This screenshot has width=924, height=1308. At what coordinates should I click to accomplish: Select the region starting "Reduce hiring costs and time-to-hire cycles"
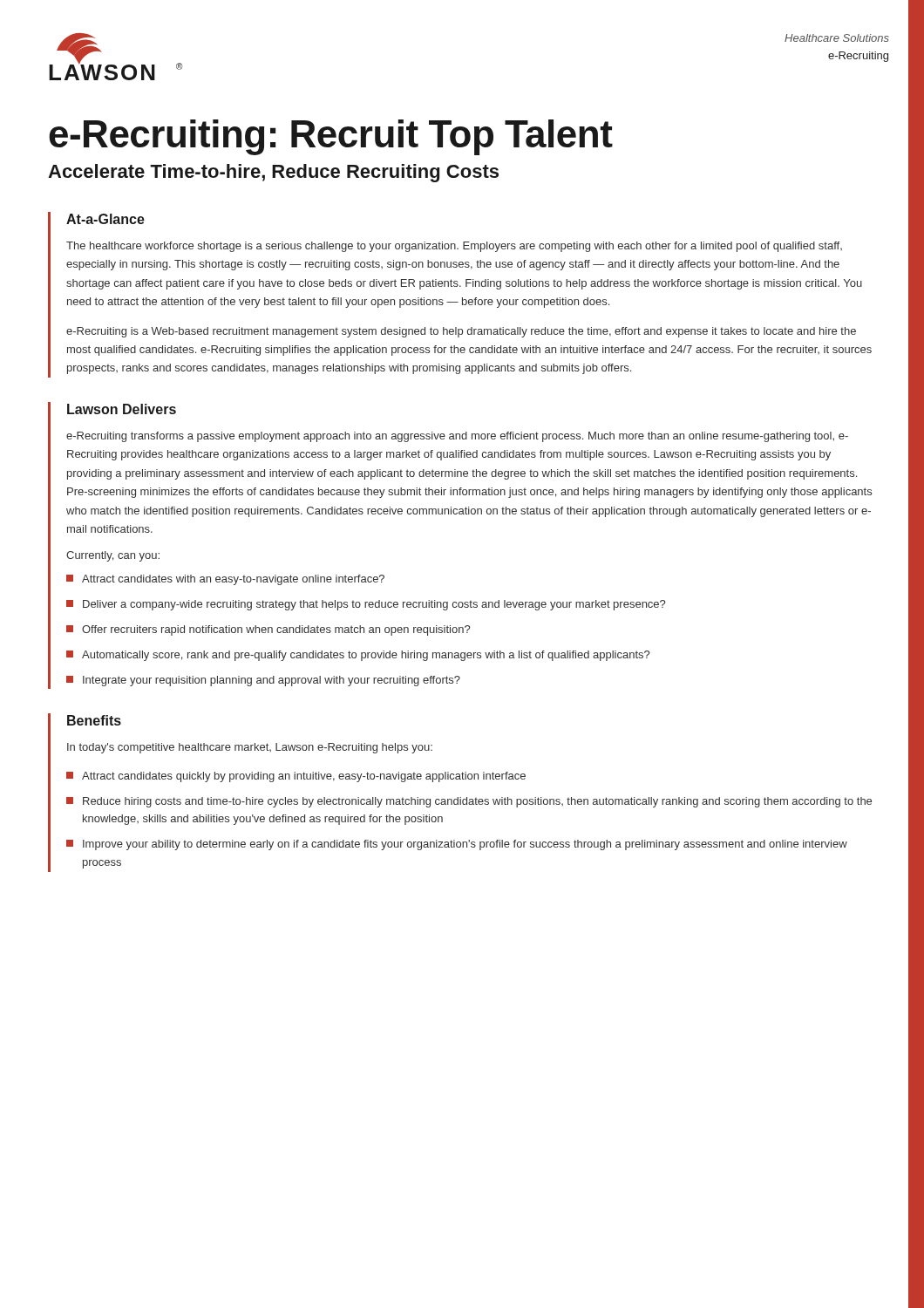pyautogui.click(x=471, y=811)
